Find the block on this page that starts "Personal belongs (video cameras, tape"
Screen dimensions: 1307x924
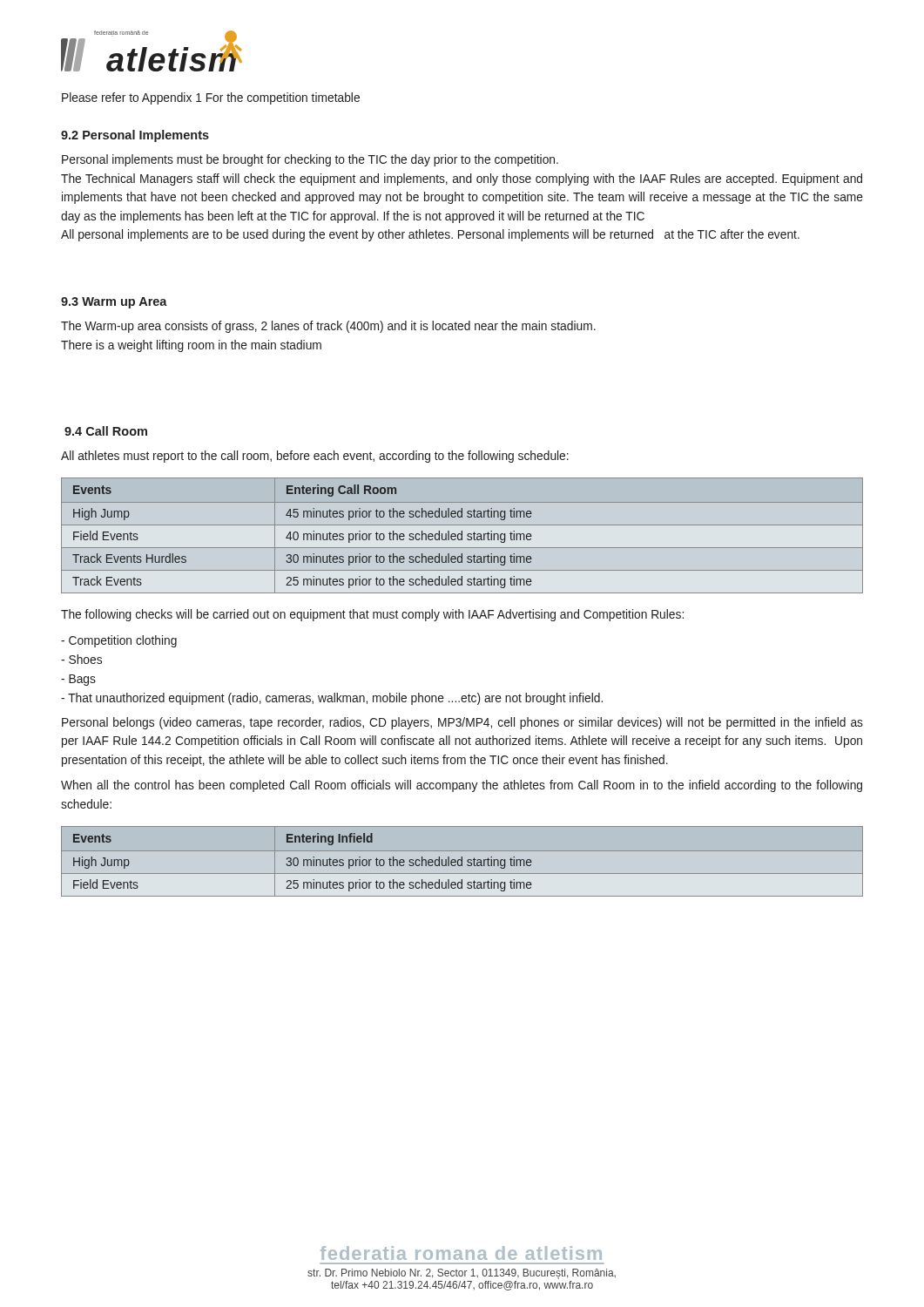462,741
